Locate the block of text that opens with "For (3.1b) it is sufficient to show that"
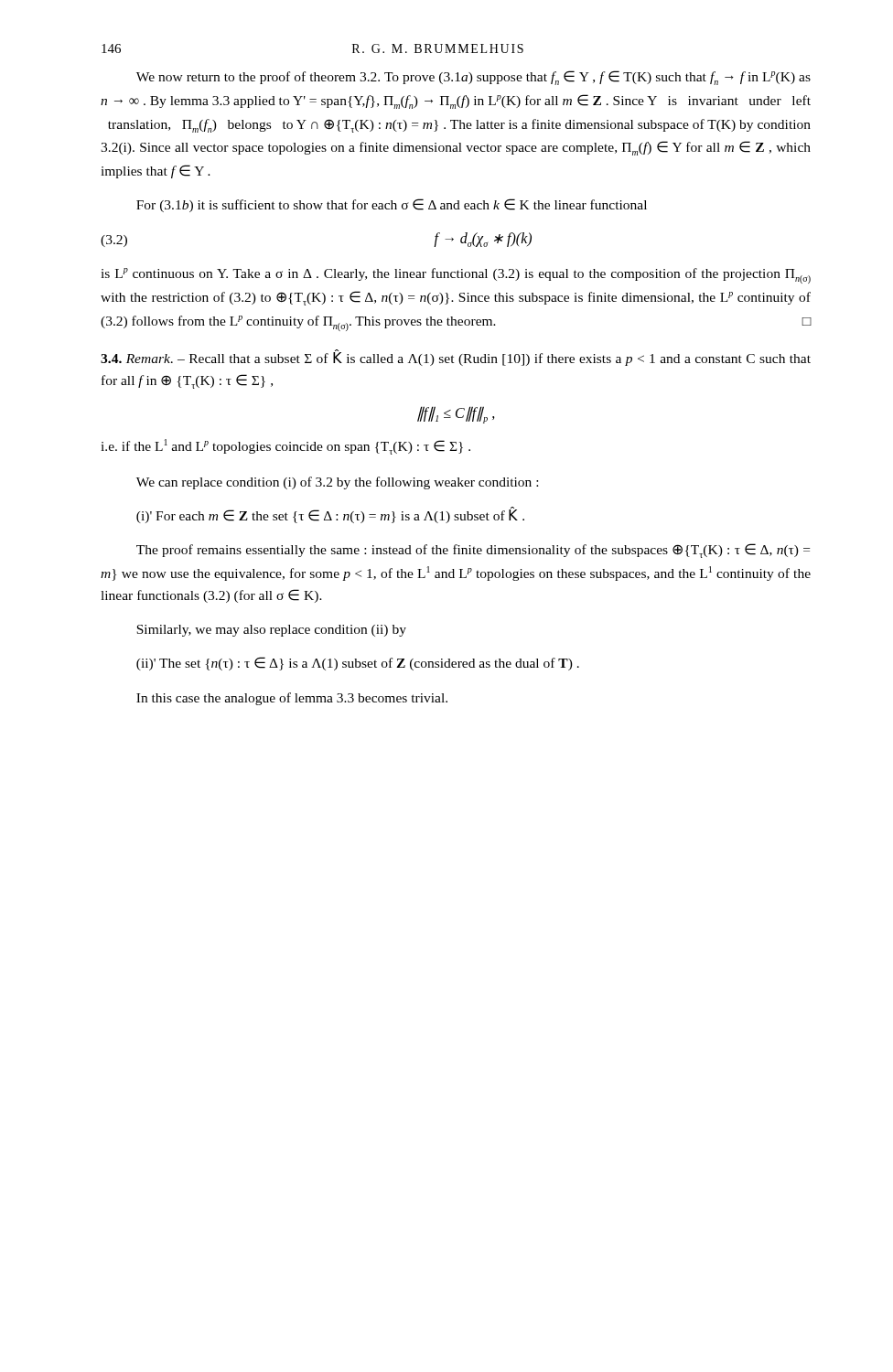893x1372 pixels. 456,205
